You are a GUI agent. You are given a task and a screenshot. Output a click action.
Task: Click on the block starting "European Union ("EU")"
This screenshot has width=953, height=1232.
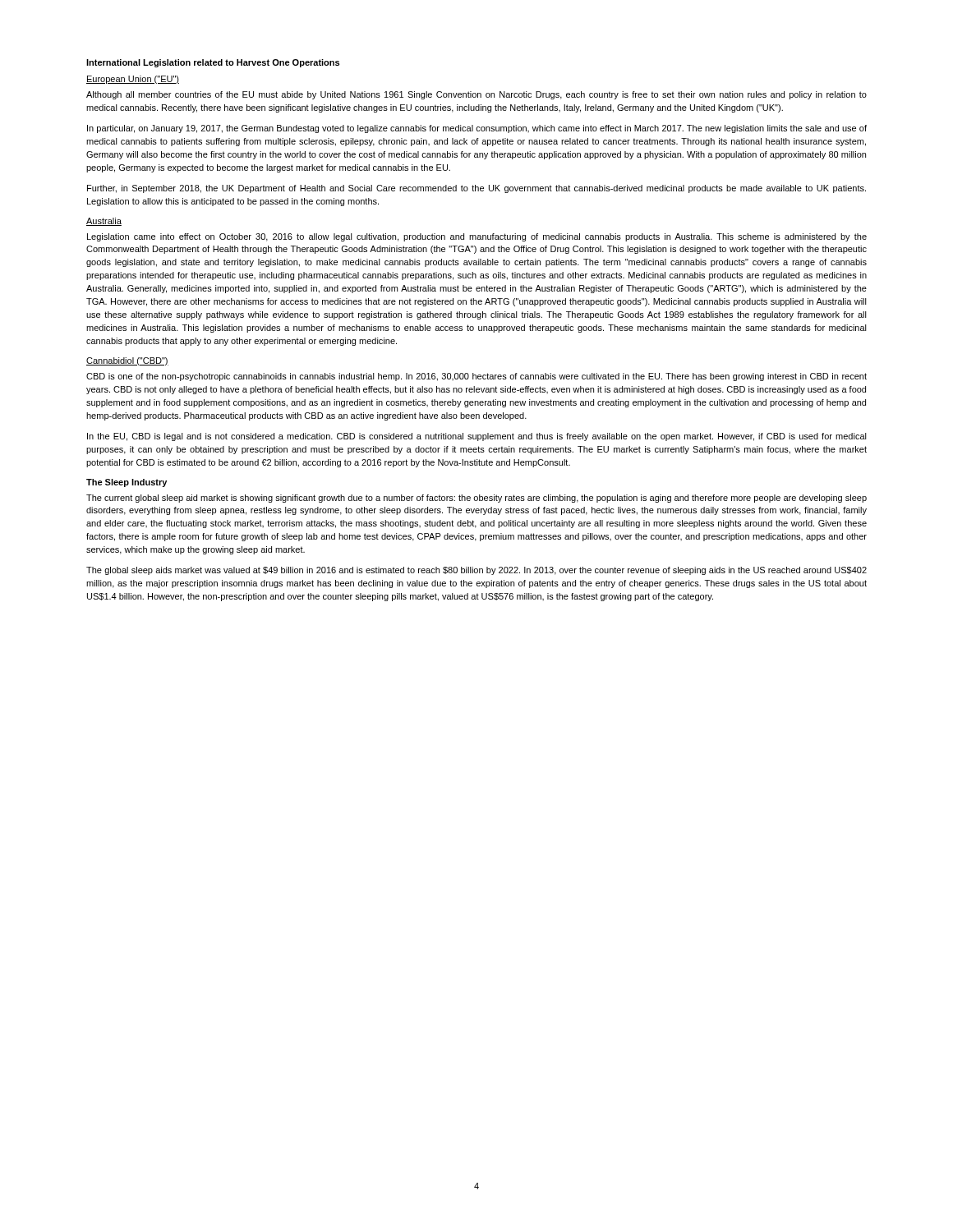[x=133, y=79]
